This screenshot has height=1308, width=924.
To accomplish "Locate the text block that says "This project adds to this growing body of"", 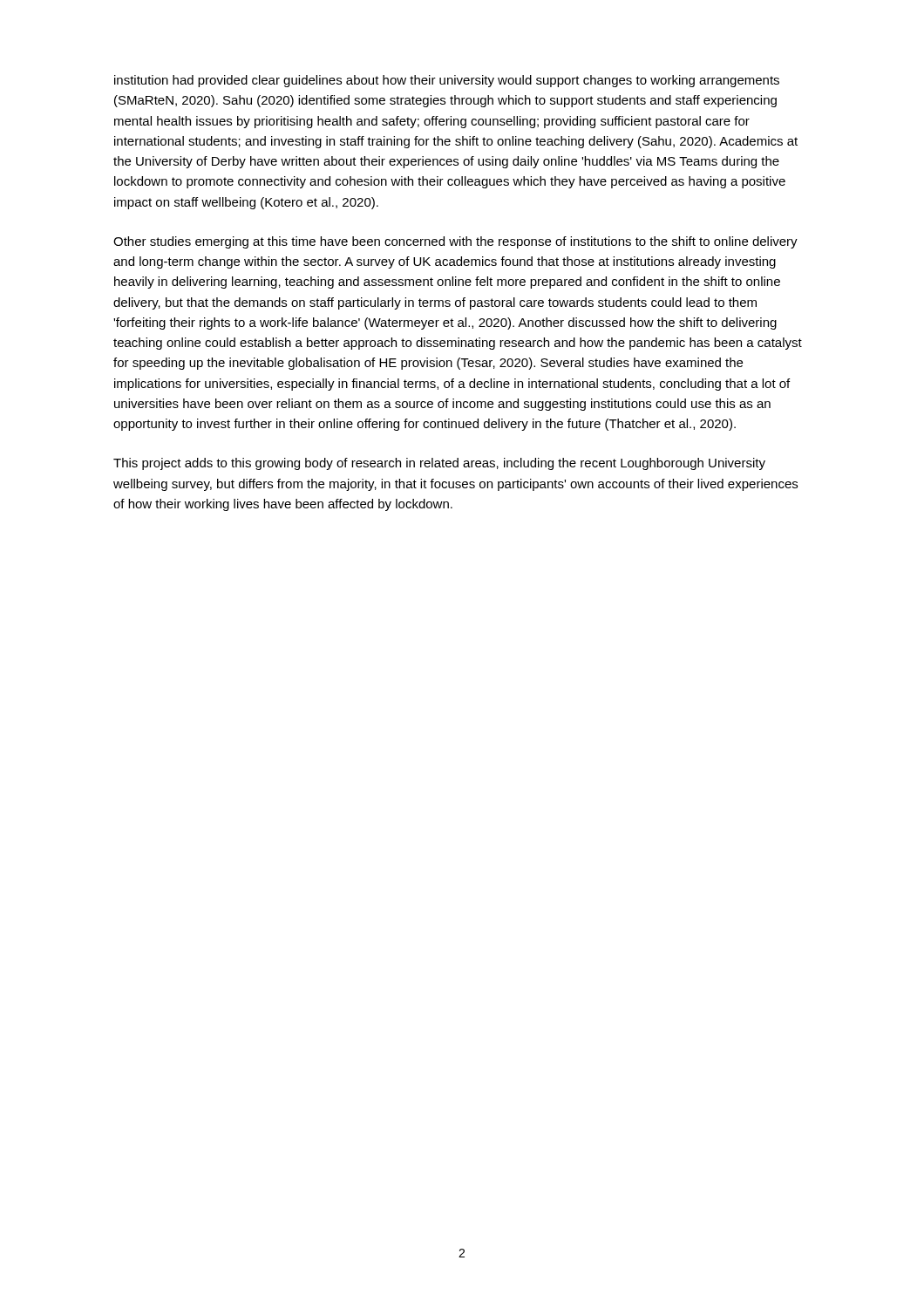I will click(456, 483).
